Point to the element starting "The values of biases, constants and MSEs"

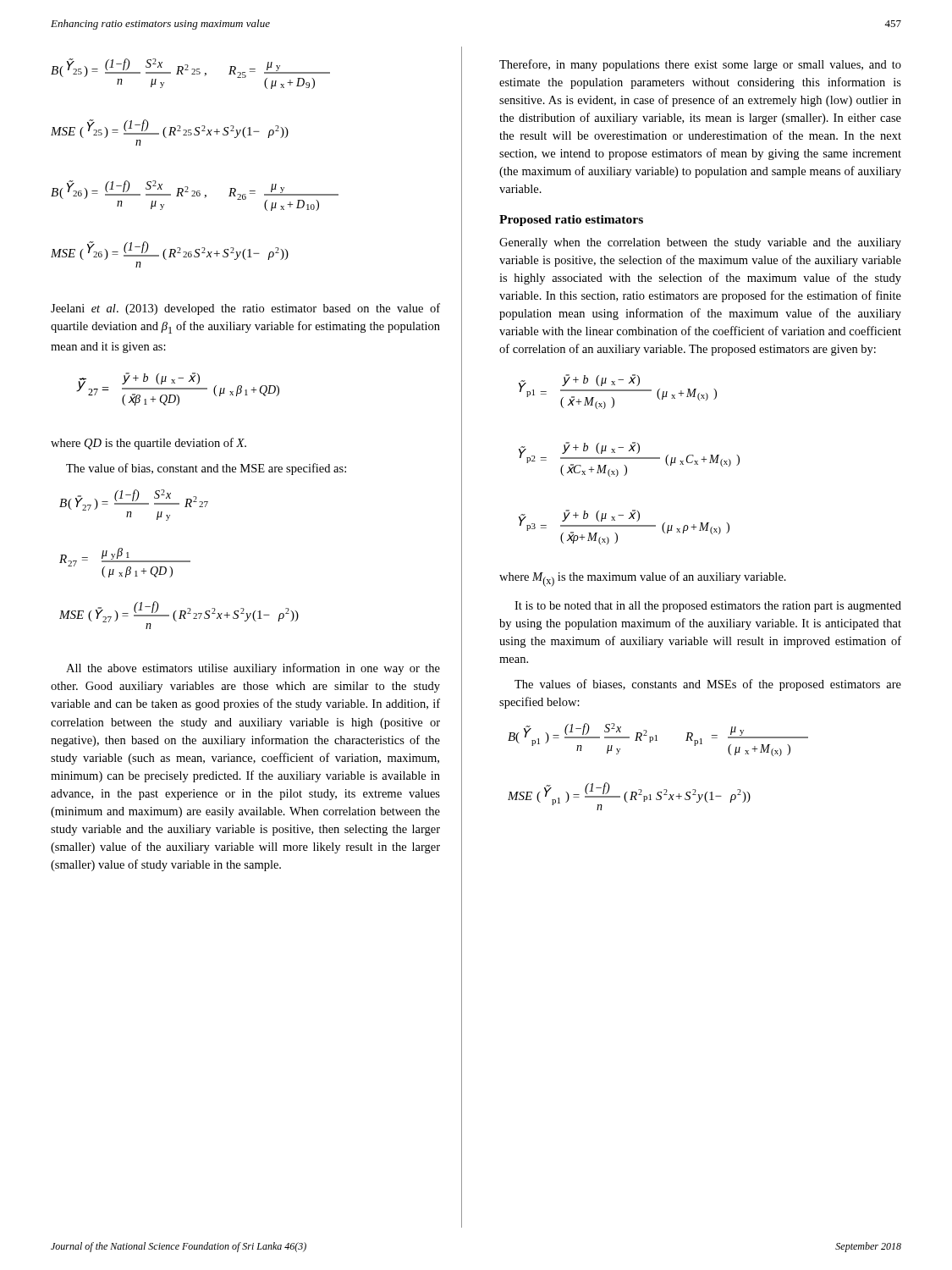pos(700,693)
